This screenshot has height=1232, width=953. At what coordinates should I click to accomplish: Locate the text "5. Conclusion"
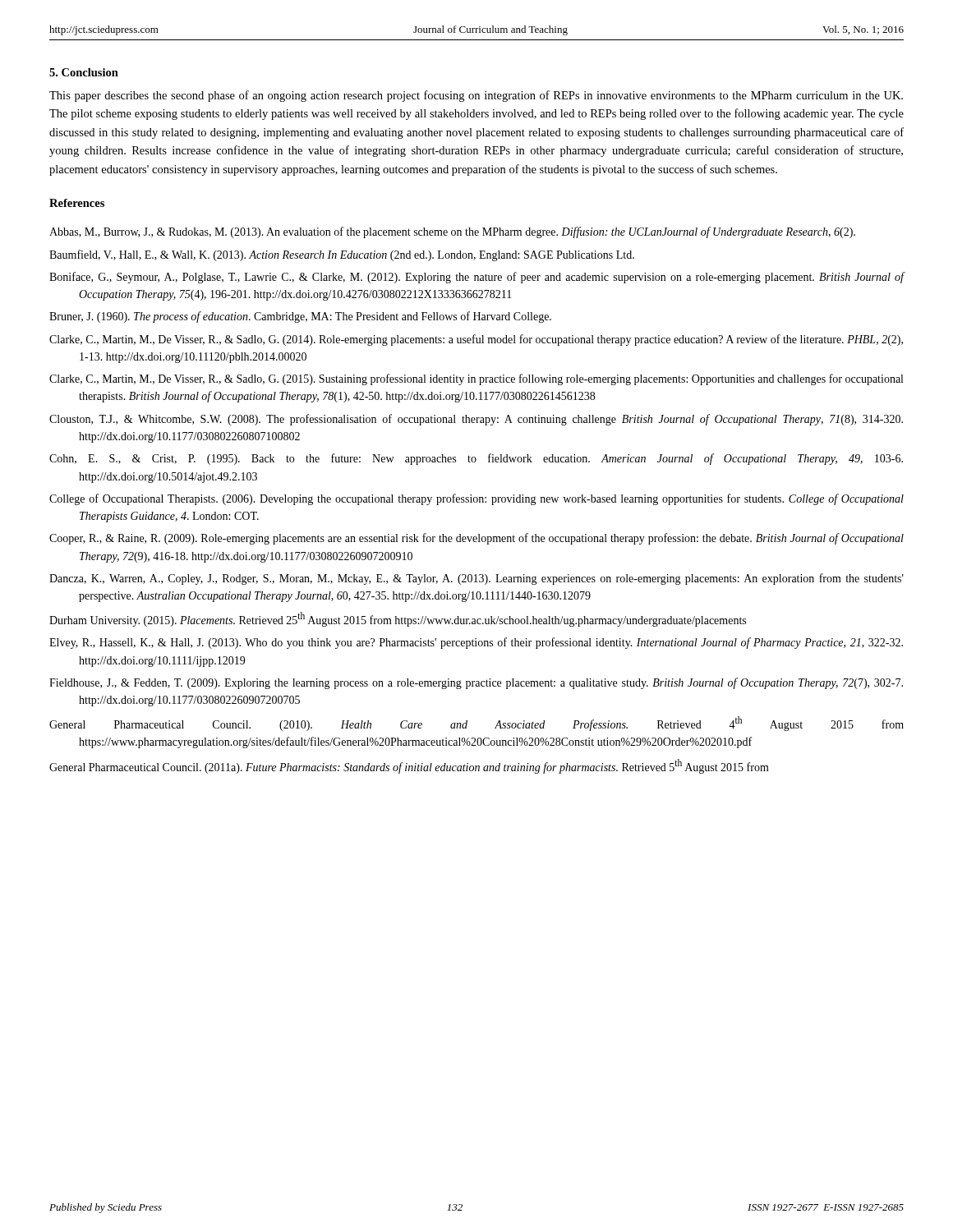84,72
